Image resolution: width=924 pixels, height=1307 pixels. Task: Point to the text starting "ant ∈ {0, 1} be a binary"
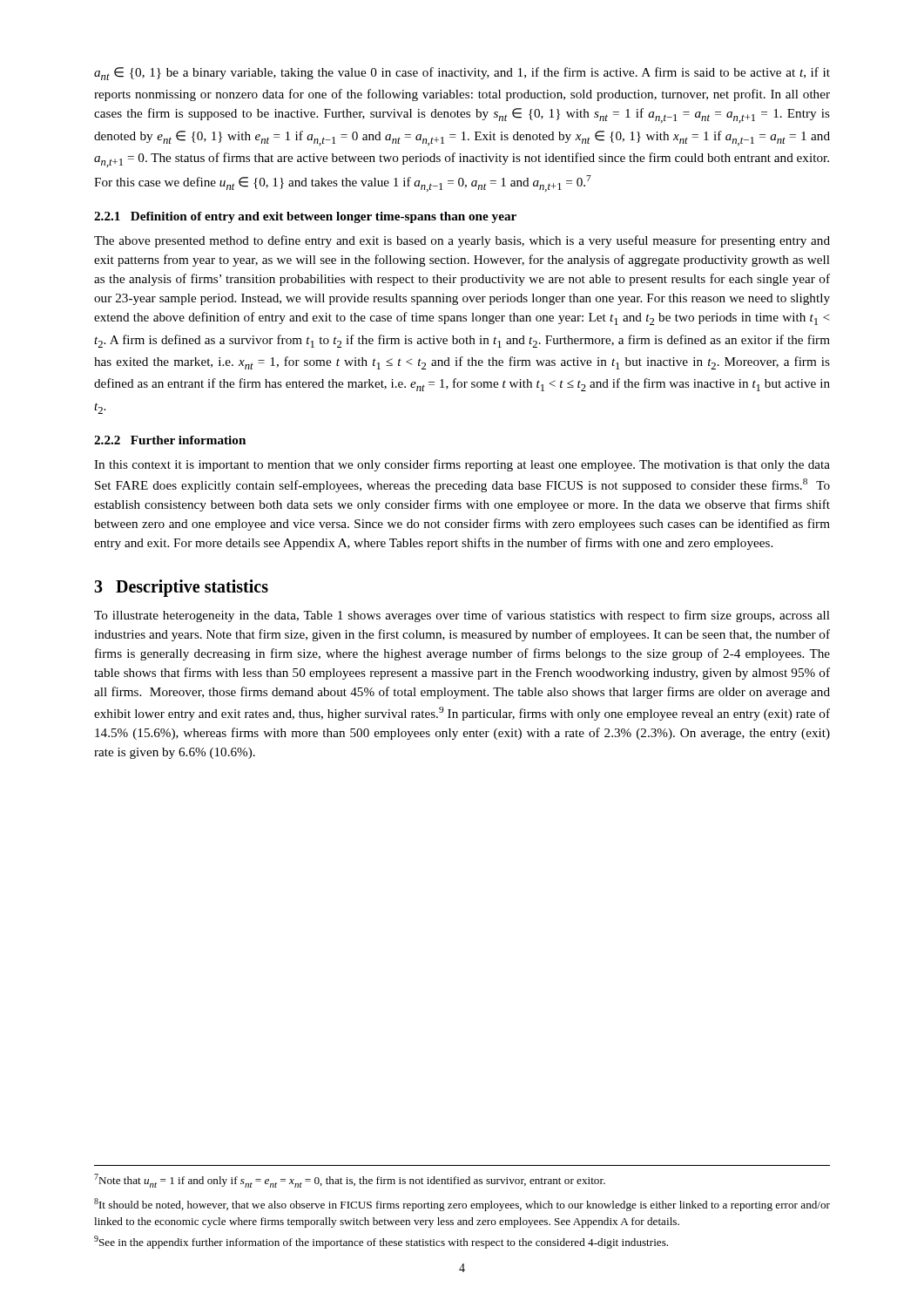(x=462, y=128)
